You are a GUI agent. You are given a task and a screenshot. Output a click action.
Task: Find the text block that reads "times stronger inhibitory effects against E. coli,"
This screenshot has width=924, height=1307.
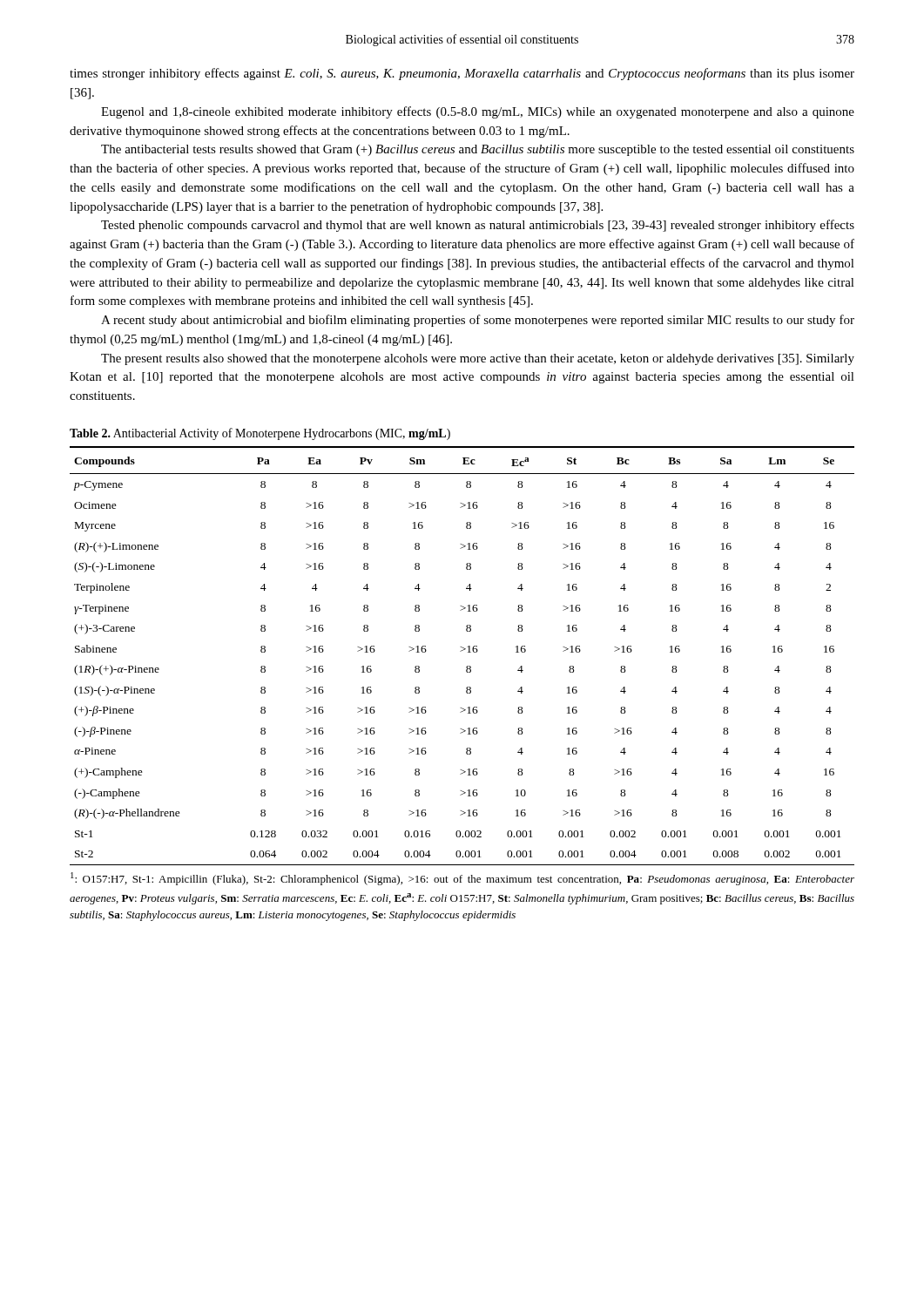tap(462, 235)
